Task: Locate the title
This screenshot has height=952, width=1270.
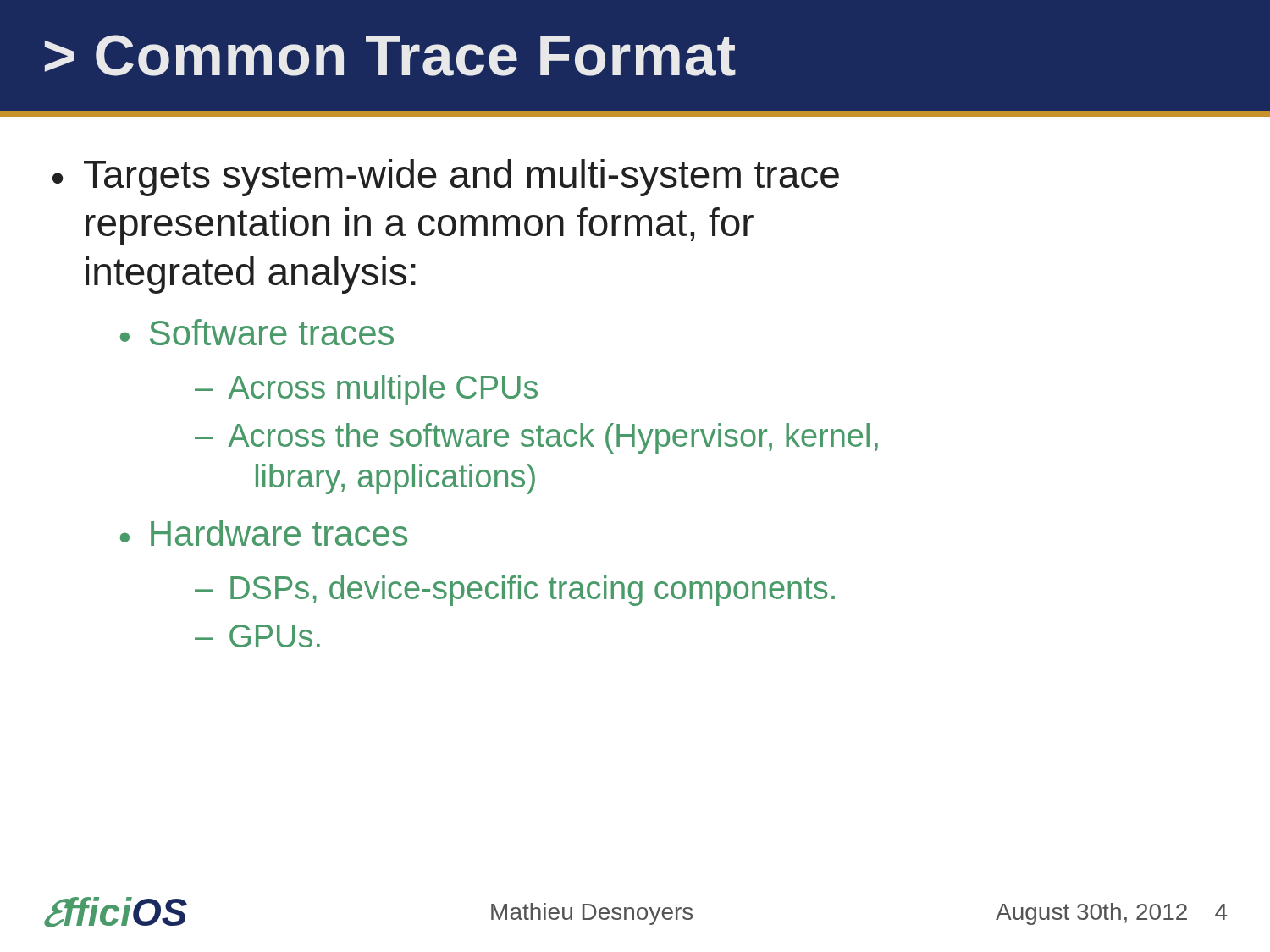Action: pos(635,55)
